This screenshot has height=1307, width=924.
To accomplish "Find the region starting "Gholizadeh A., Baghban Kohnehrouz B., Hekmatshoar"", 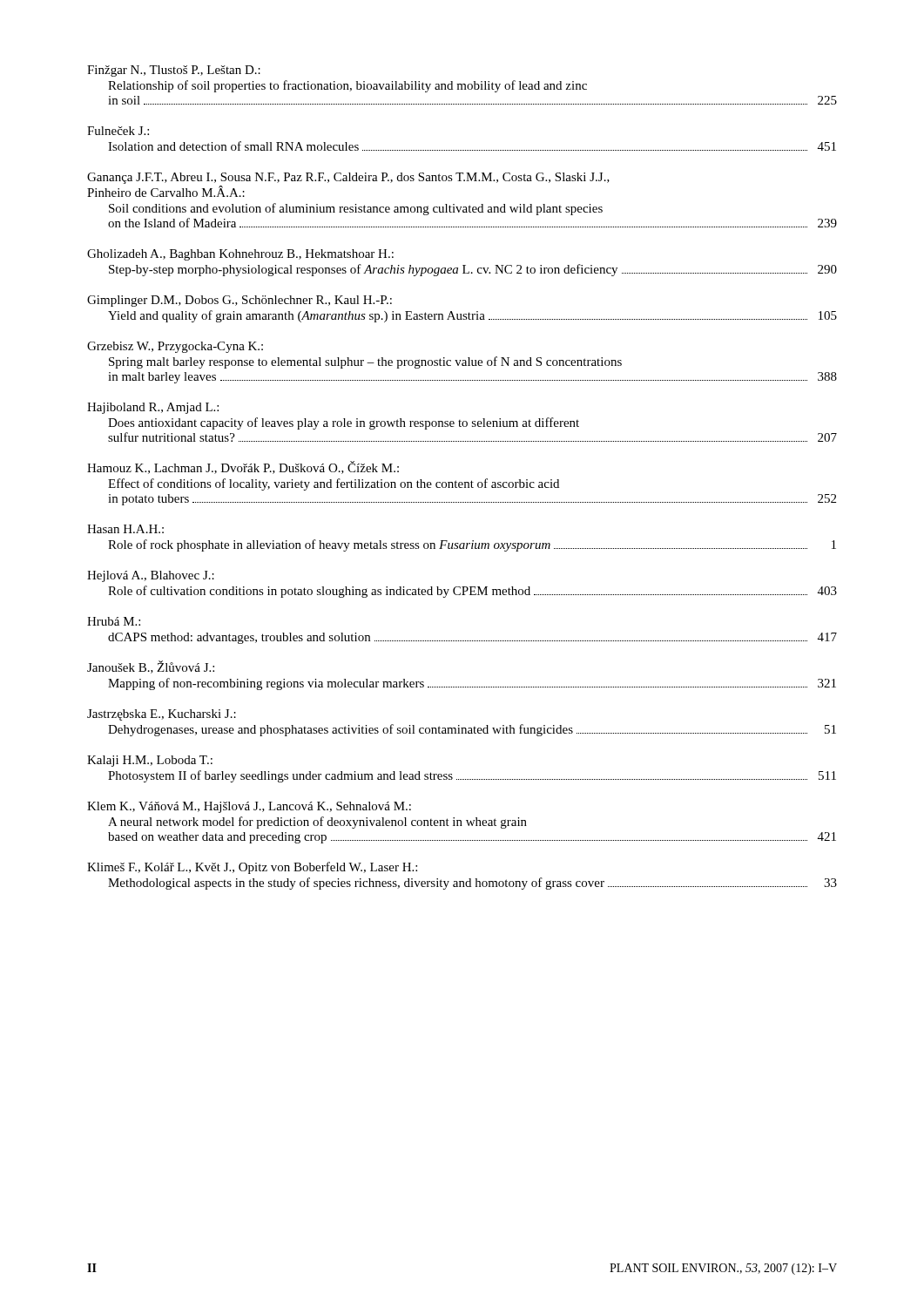I will tap(462, 262).
